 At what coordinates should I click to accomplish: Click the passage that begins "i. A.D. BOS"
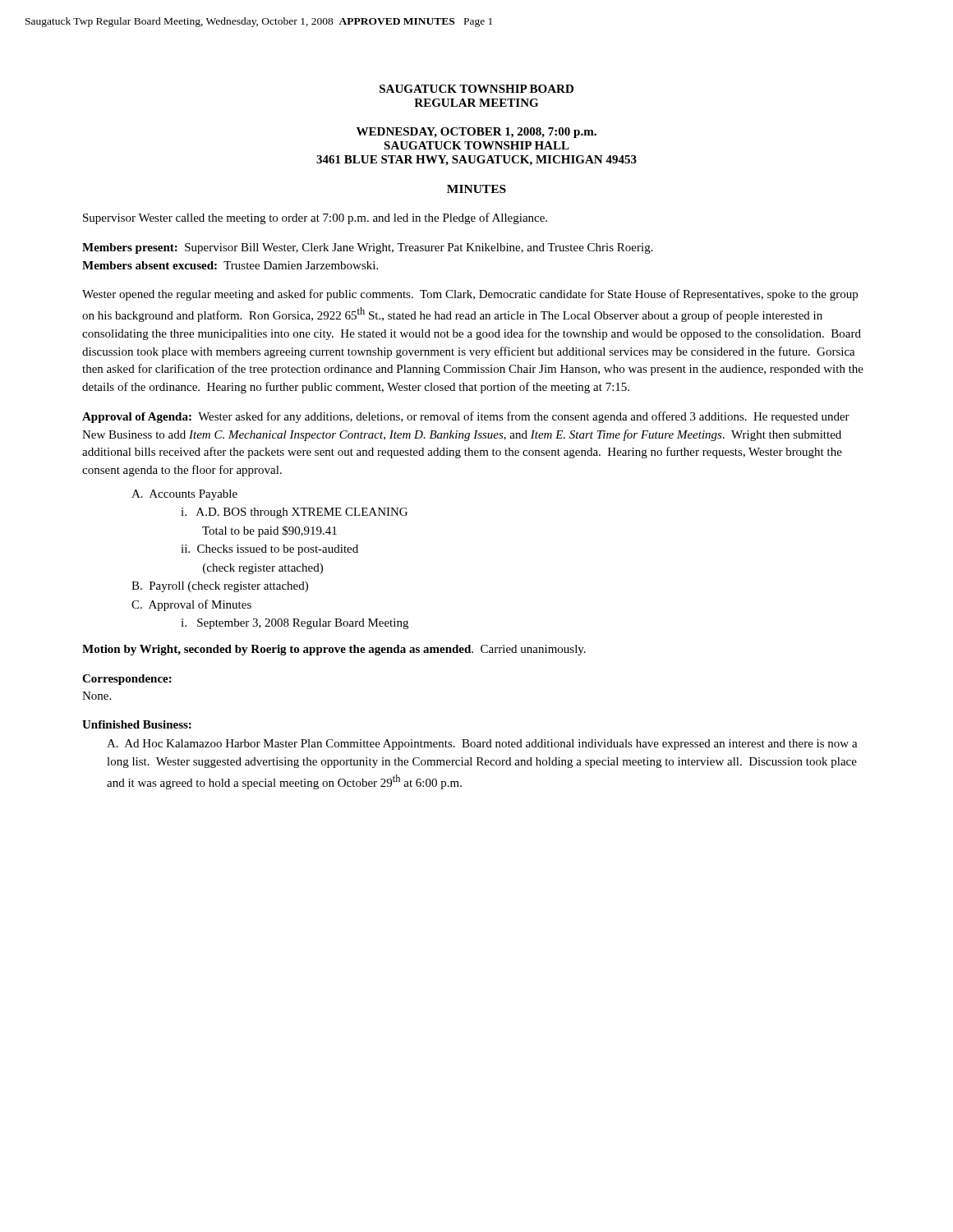pyautogui.click(x=294, y=521)
